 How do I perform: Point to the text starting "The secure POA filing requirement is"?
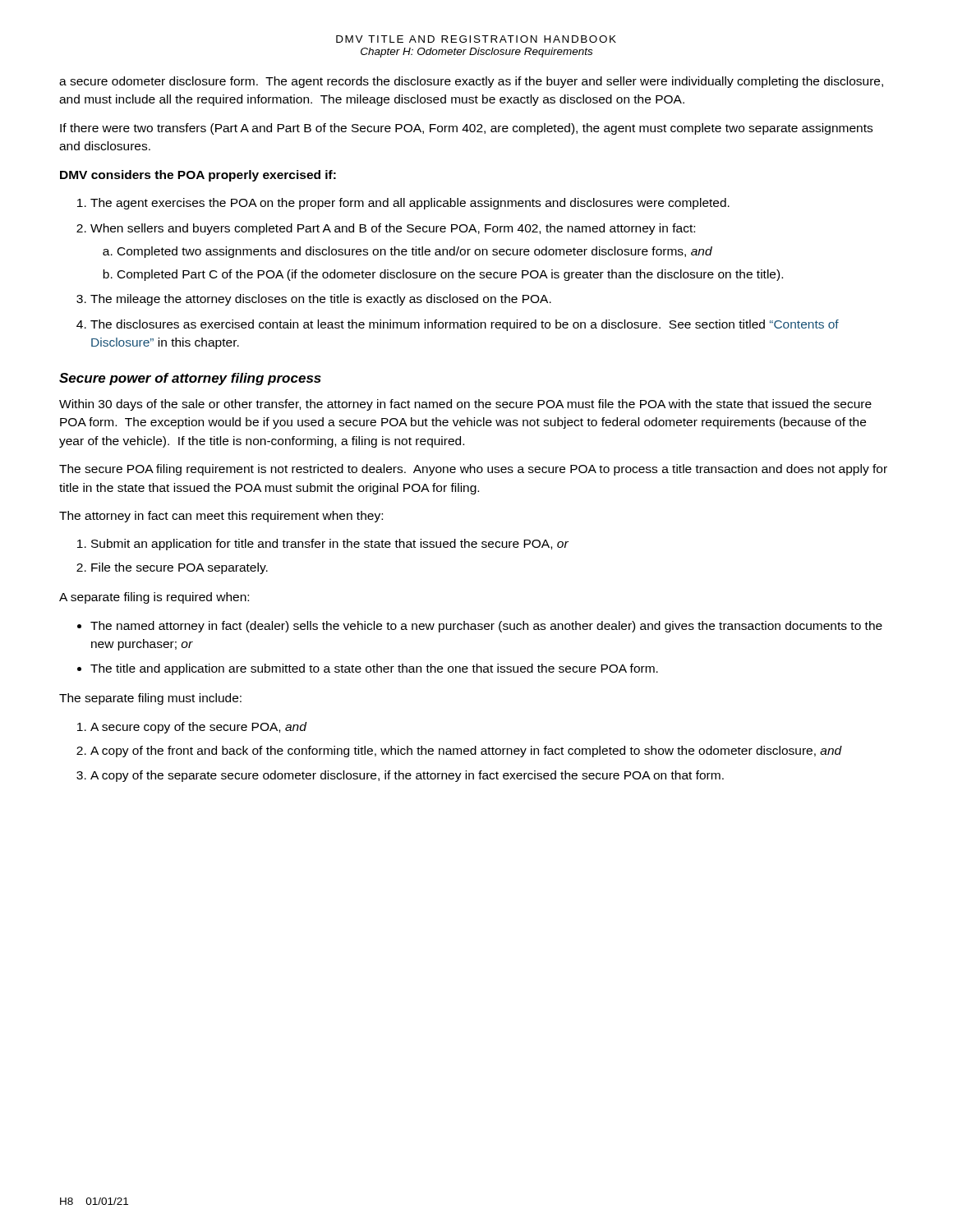pyautogui.click(x=473, y=478)
